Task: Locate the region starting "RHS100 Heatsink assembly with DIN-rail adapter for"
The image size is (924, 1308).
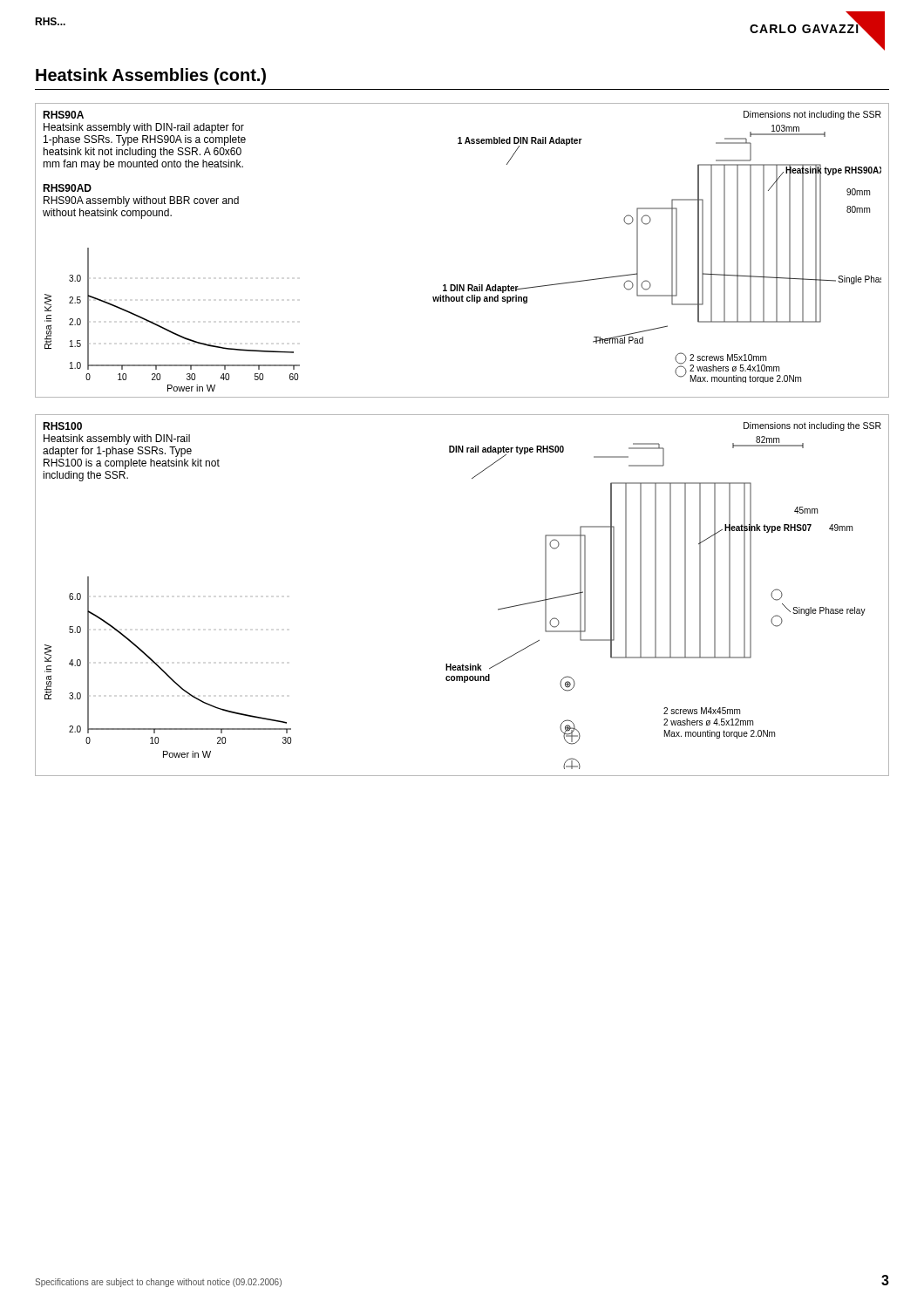Action: tap(131, 451)
